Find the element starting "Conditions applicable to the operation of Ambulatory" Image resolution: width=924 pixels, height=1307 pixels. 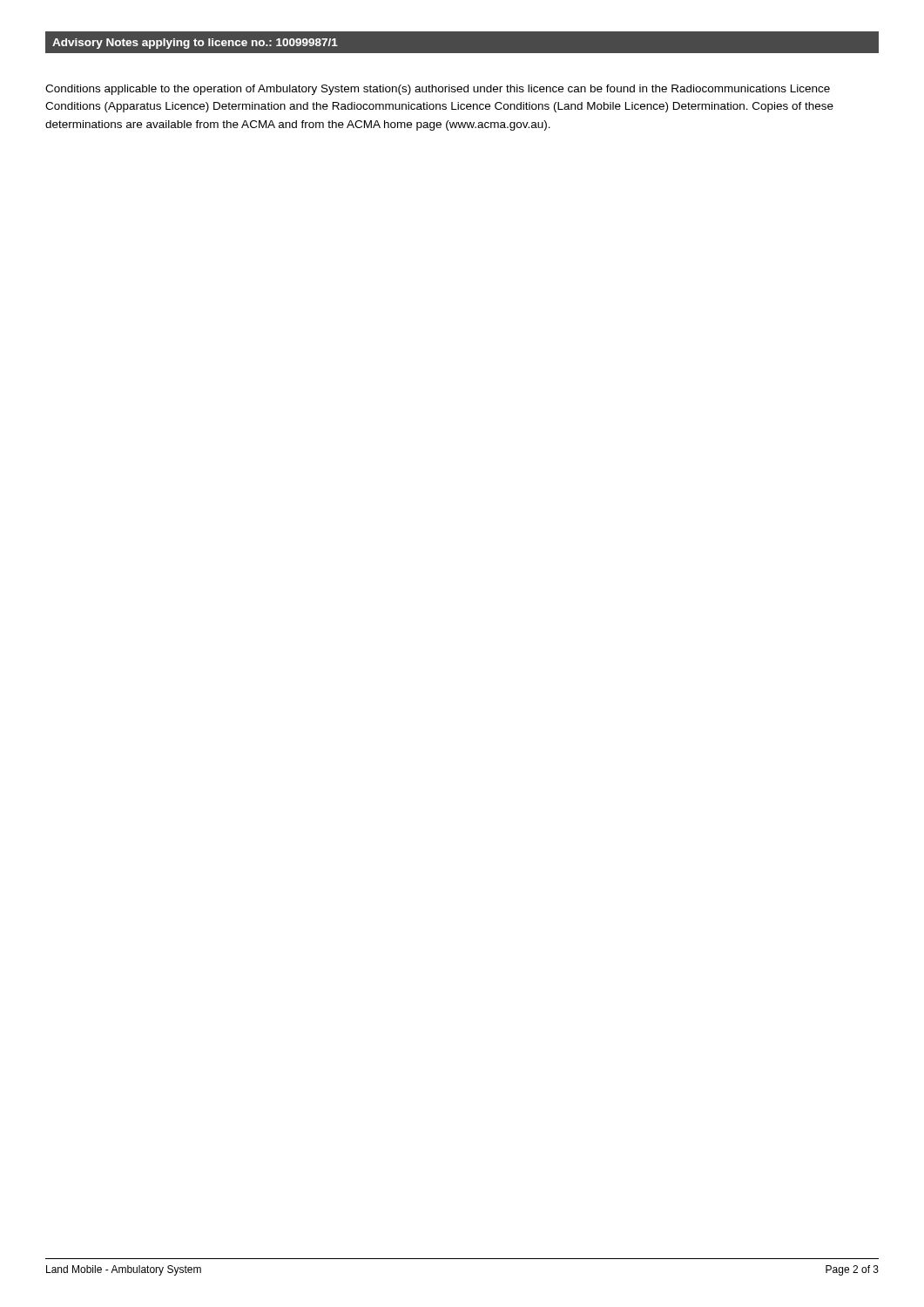point(439,106)
